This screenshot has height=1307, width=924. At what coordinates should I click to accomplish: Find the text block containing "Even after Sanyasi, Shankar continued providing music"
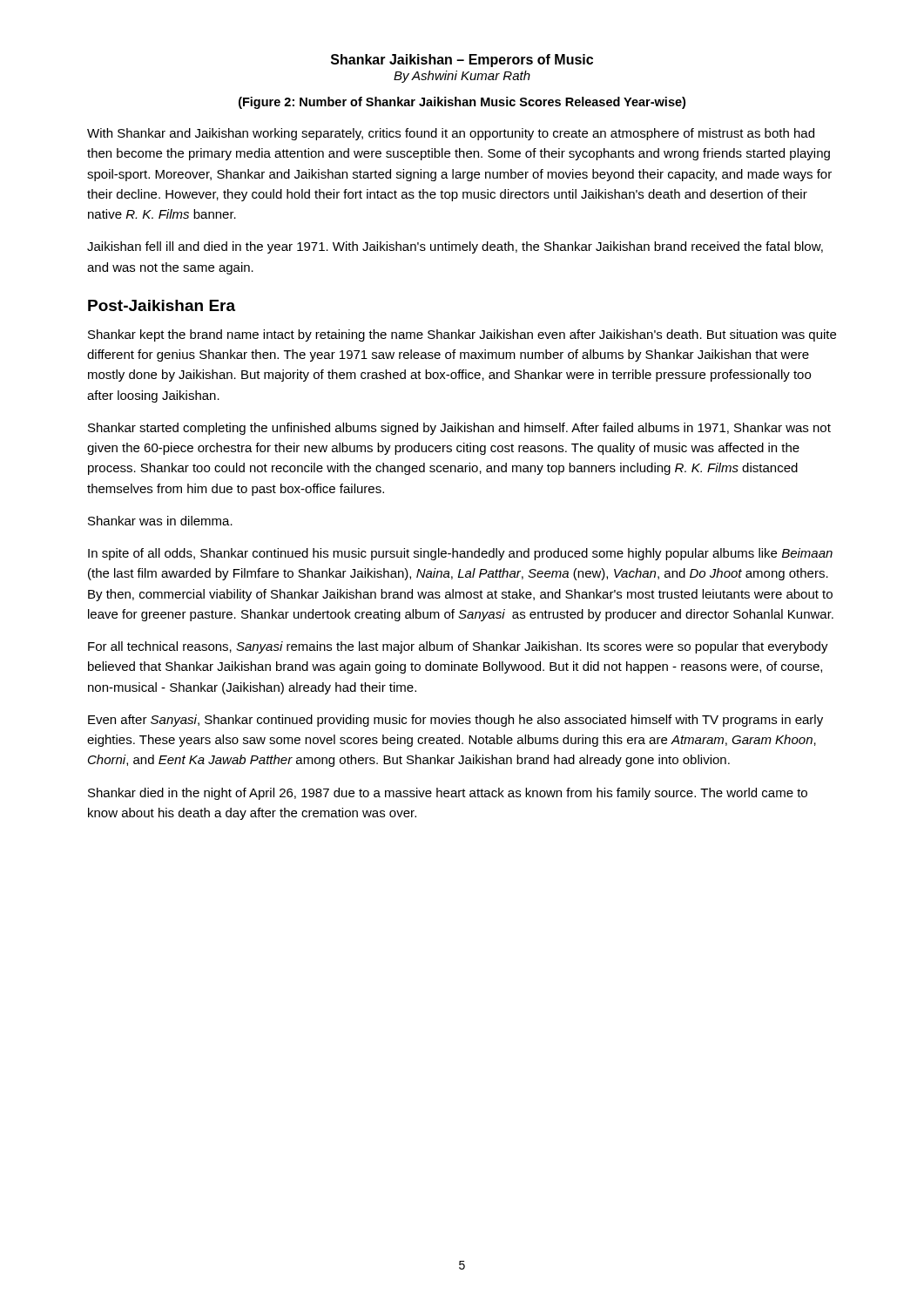click(x=455, y=739)
